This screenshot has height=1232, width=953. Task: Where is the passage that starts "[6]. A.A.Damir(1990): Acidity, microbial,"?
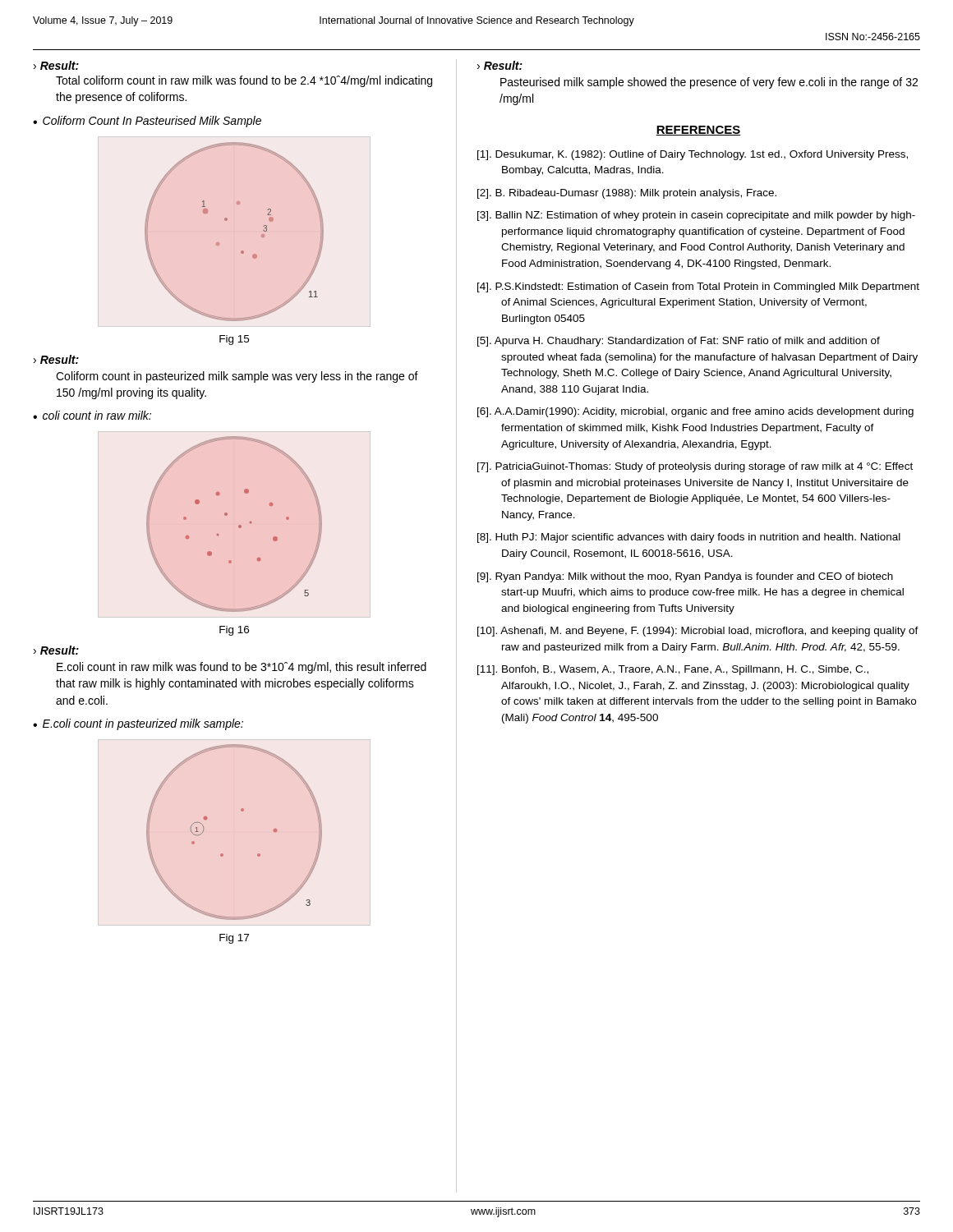pos(695,428)
